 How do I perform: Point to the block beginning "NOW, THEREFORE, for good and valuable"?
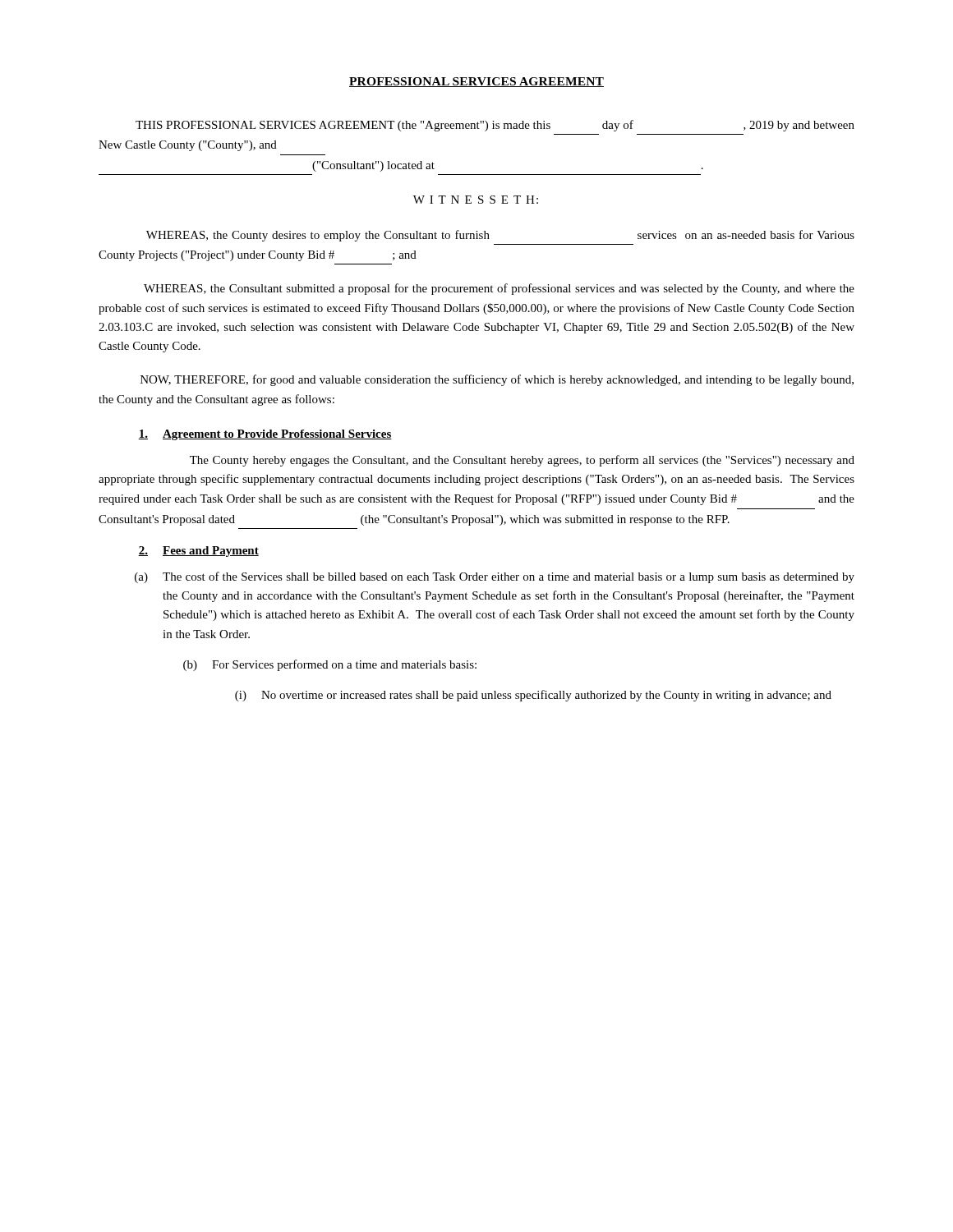[x=476, y=389]
